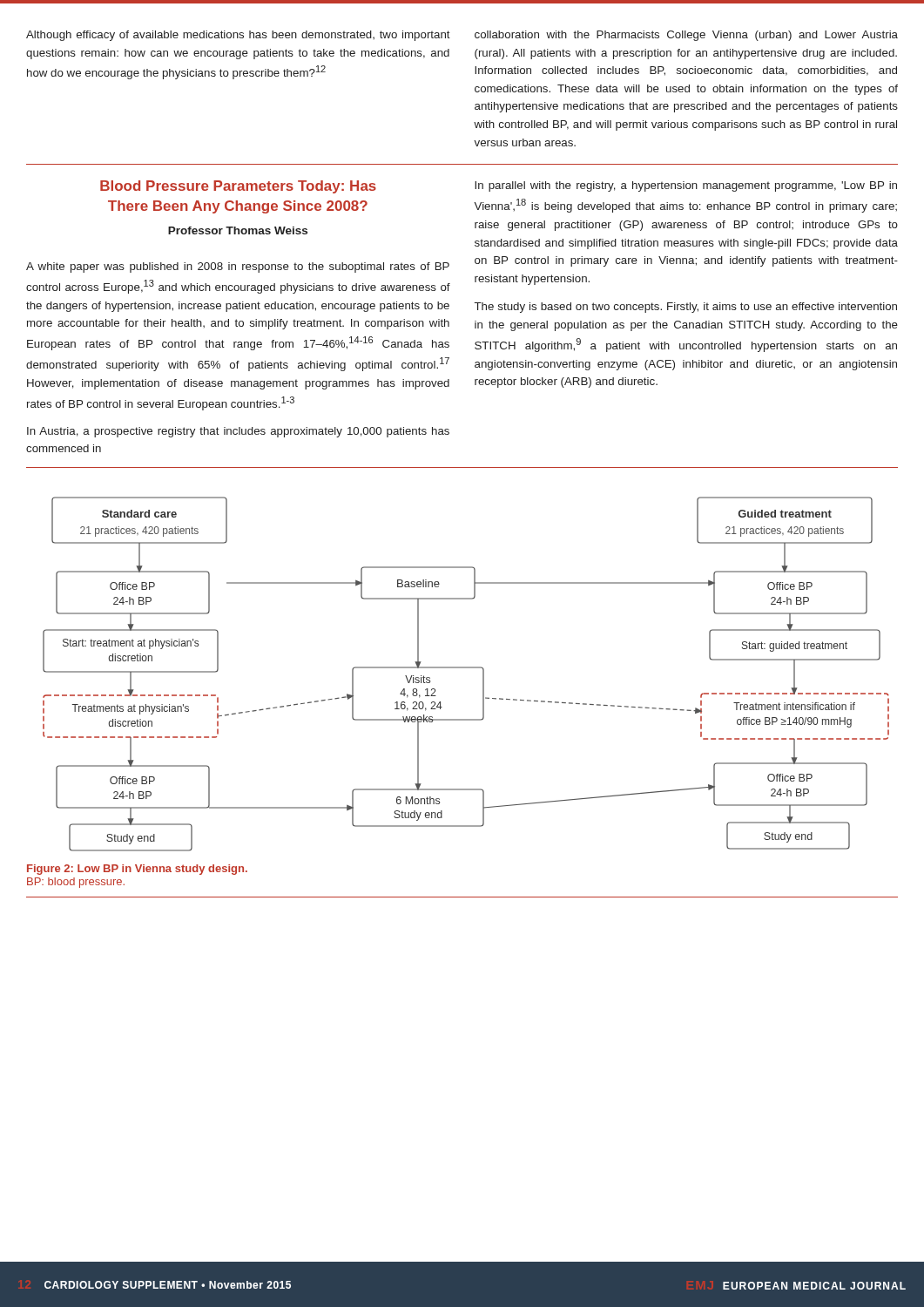Find the caption that reads "Figure 2: Low BP in Vienna"
This screenshot has width=924, height=1307.
point(137,875)
